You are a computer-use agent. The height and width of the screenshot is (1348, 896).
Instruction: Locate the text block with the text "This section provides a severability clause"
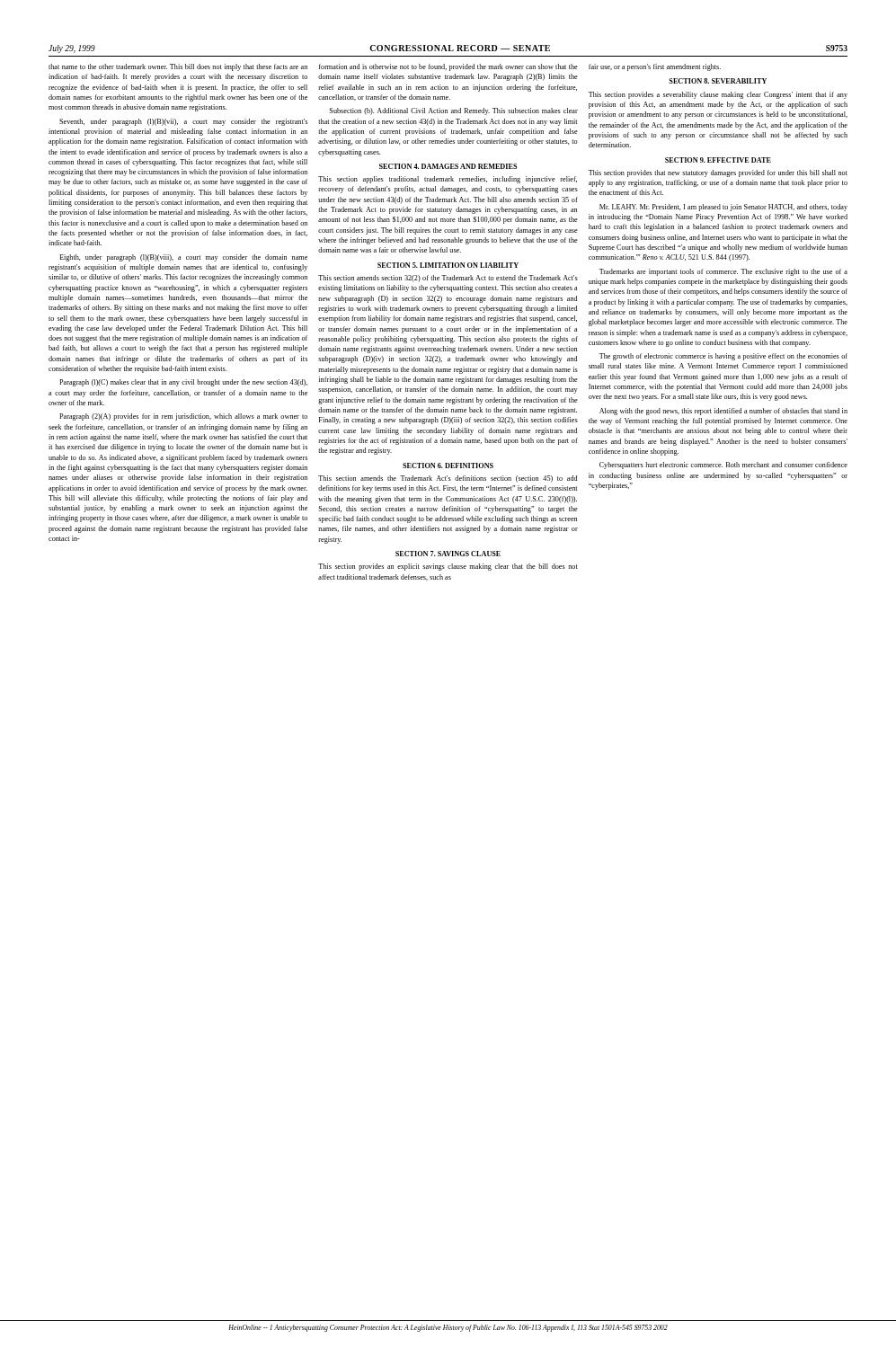[x=718, y=120]
